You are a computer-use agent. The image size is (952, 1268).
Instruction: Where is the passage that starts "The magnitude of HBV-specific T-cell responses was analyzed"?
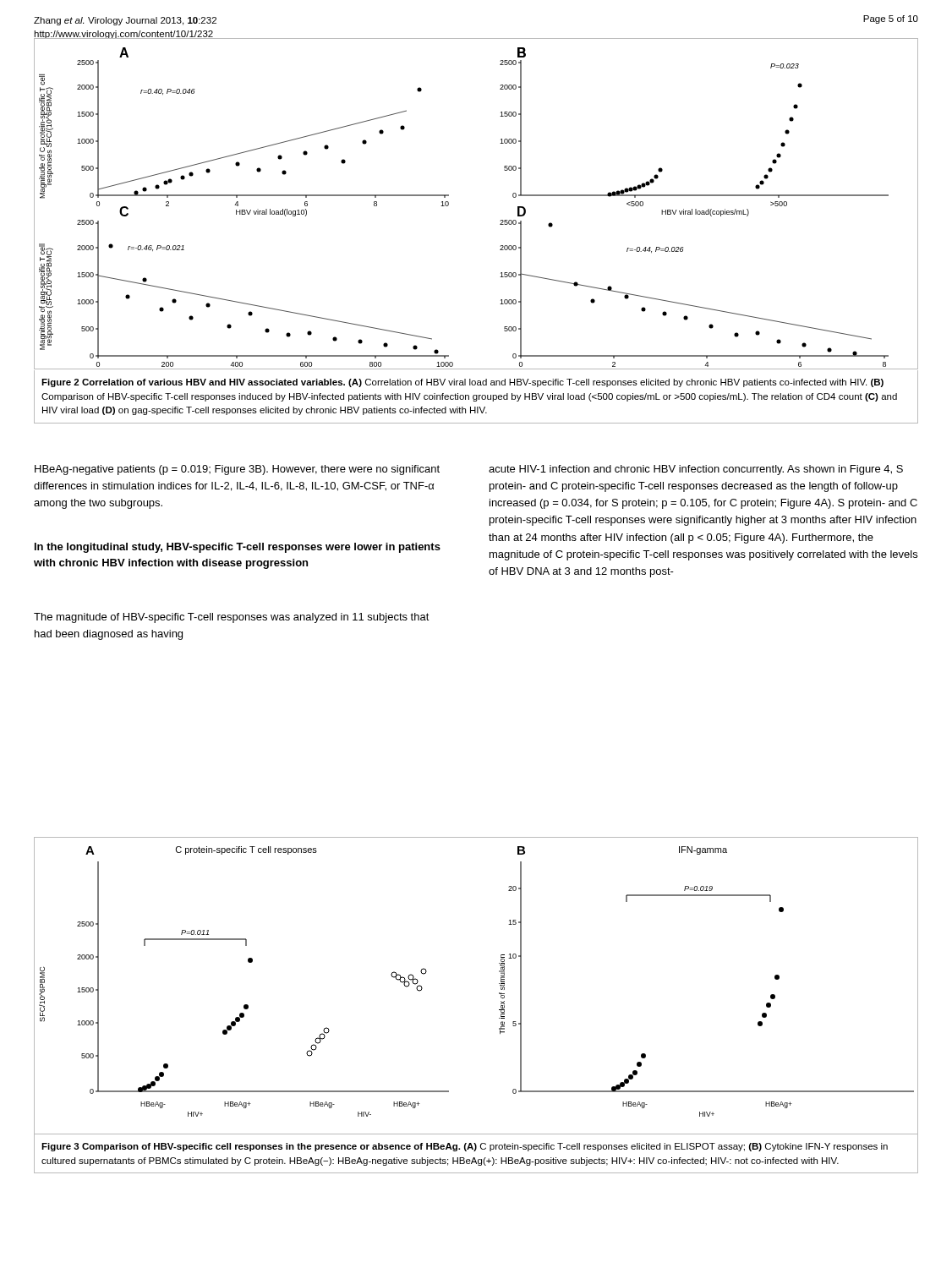point(231,625)
